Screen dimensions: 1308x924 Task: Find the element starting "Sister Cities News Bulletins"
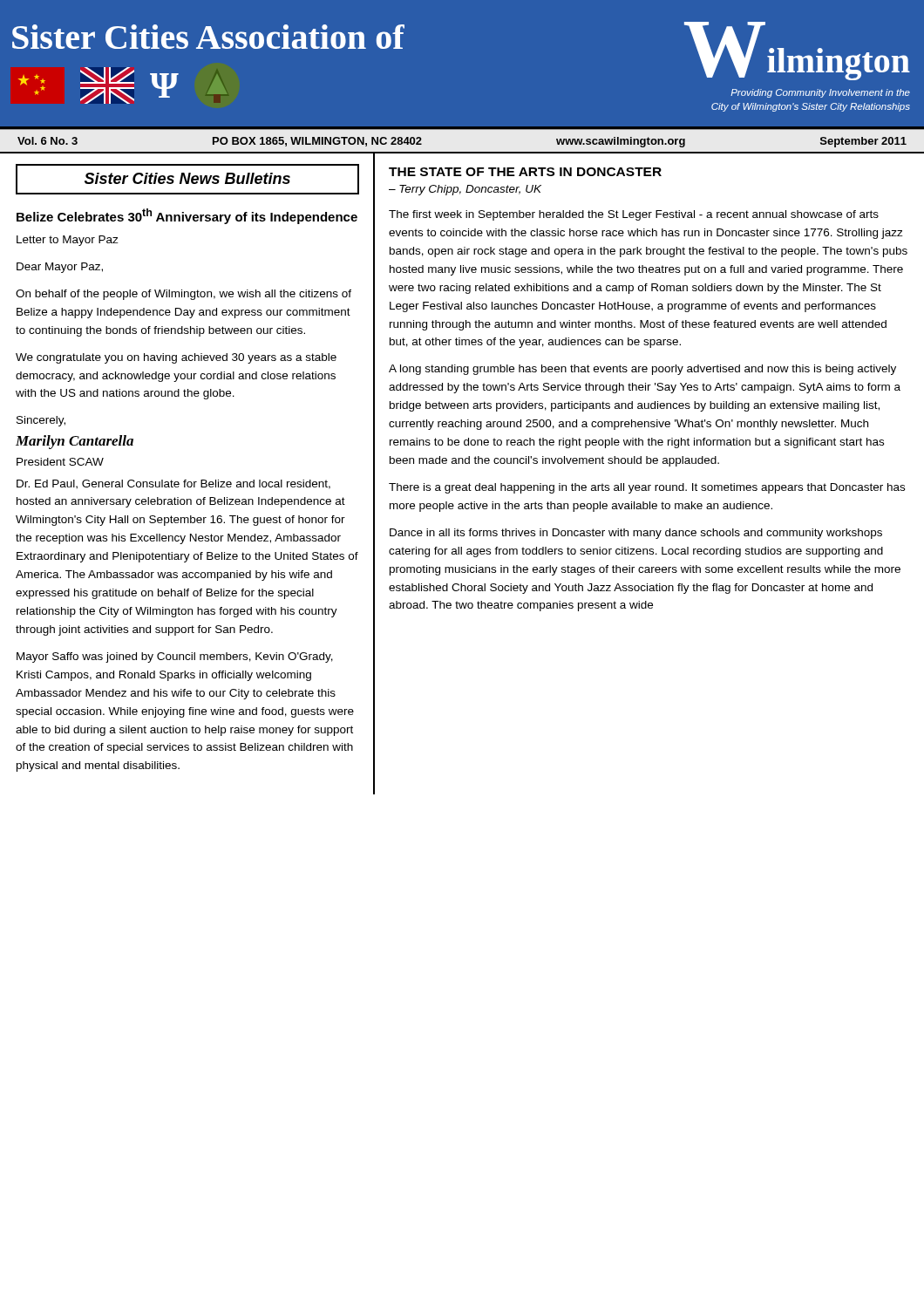coord(187,179)
